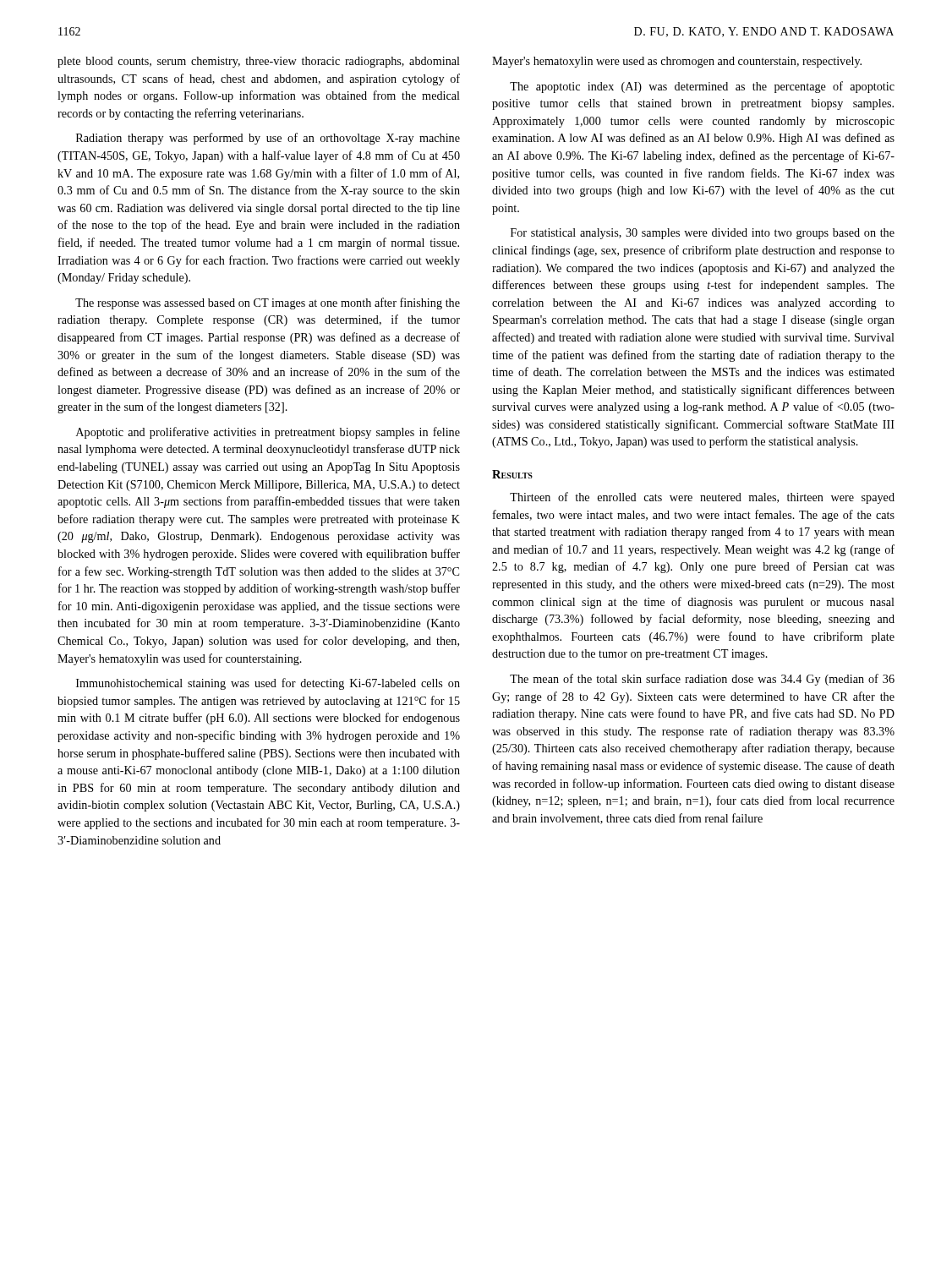
Task: Find the text block with the text "Mayer's hematoxylin were used"
Action: [x=693, y=440]
